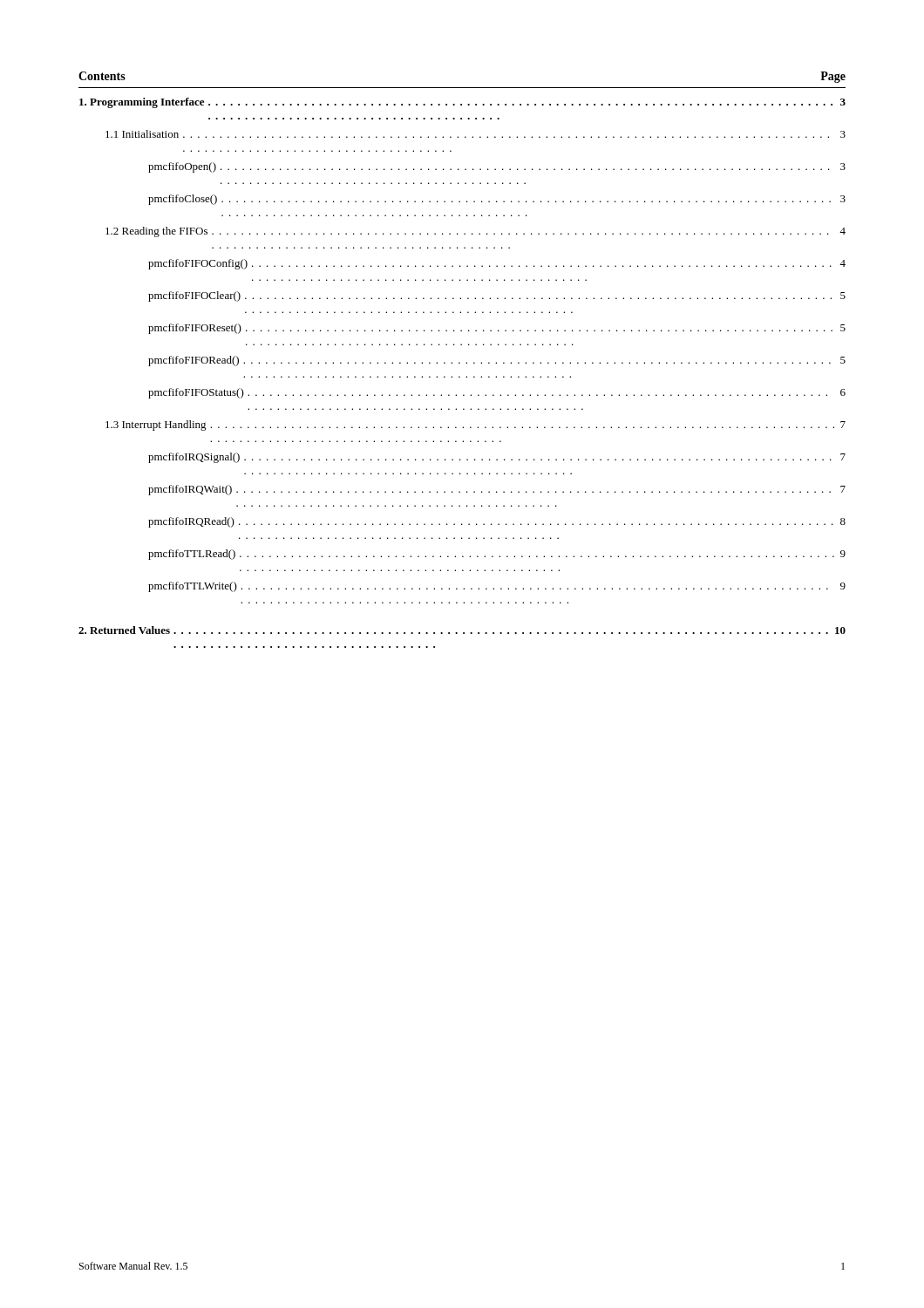
Task: Select the text block starting "pmcfifoIRQWait() 7"
Action: pos(497,496)
